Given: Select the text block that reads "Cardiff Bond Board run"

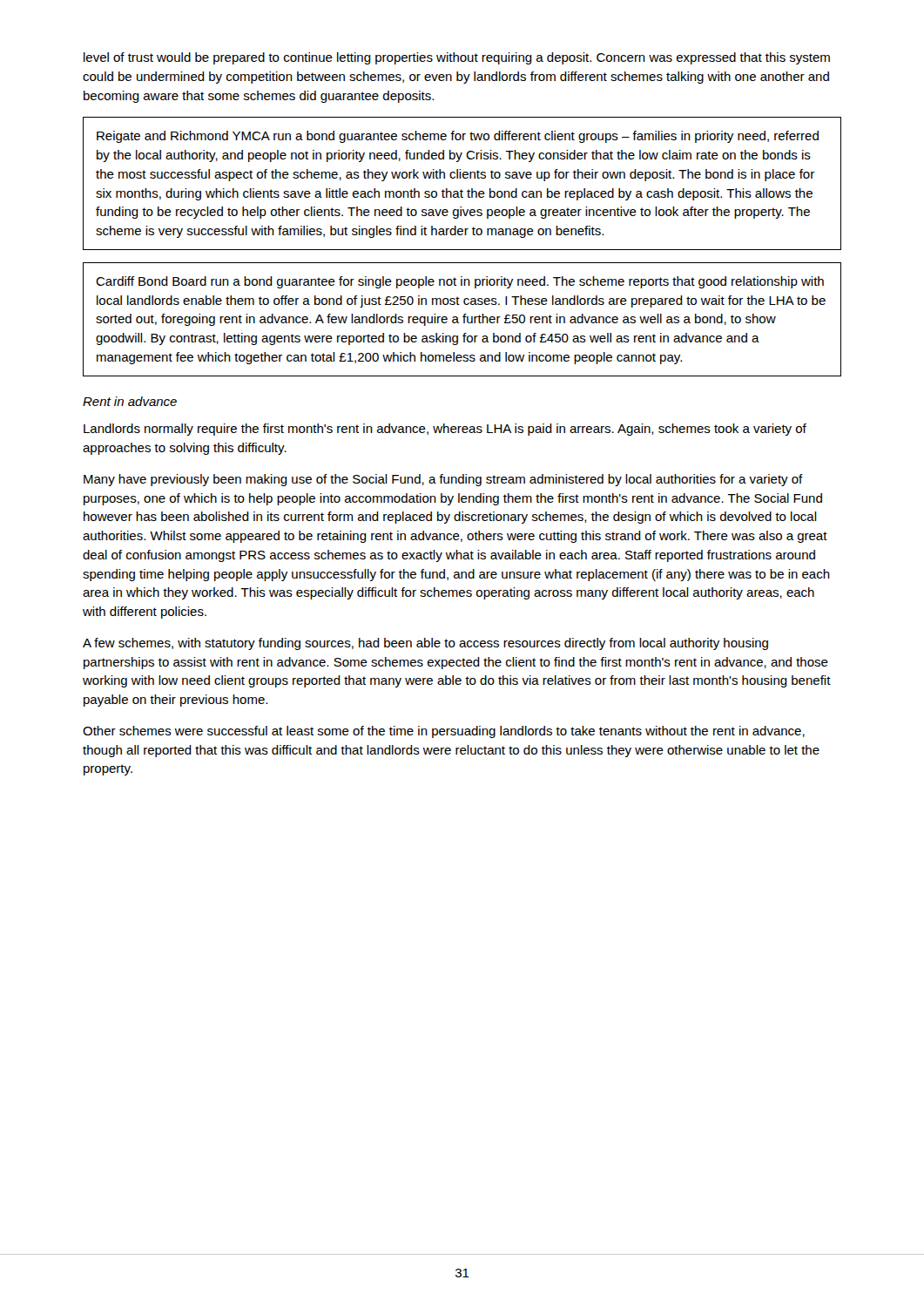Looking at the screenshot, I should pos(461,319).
